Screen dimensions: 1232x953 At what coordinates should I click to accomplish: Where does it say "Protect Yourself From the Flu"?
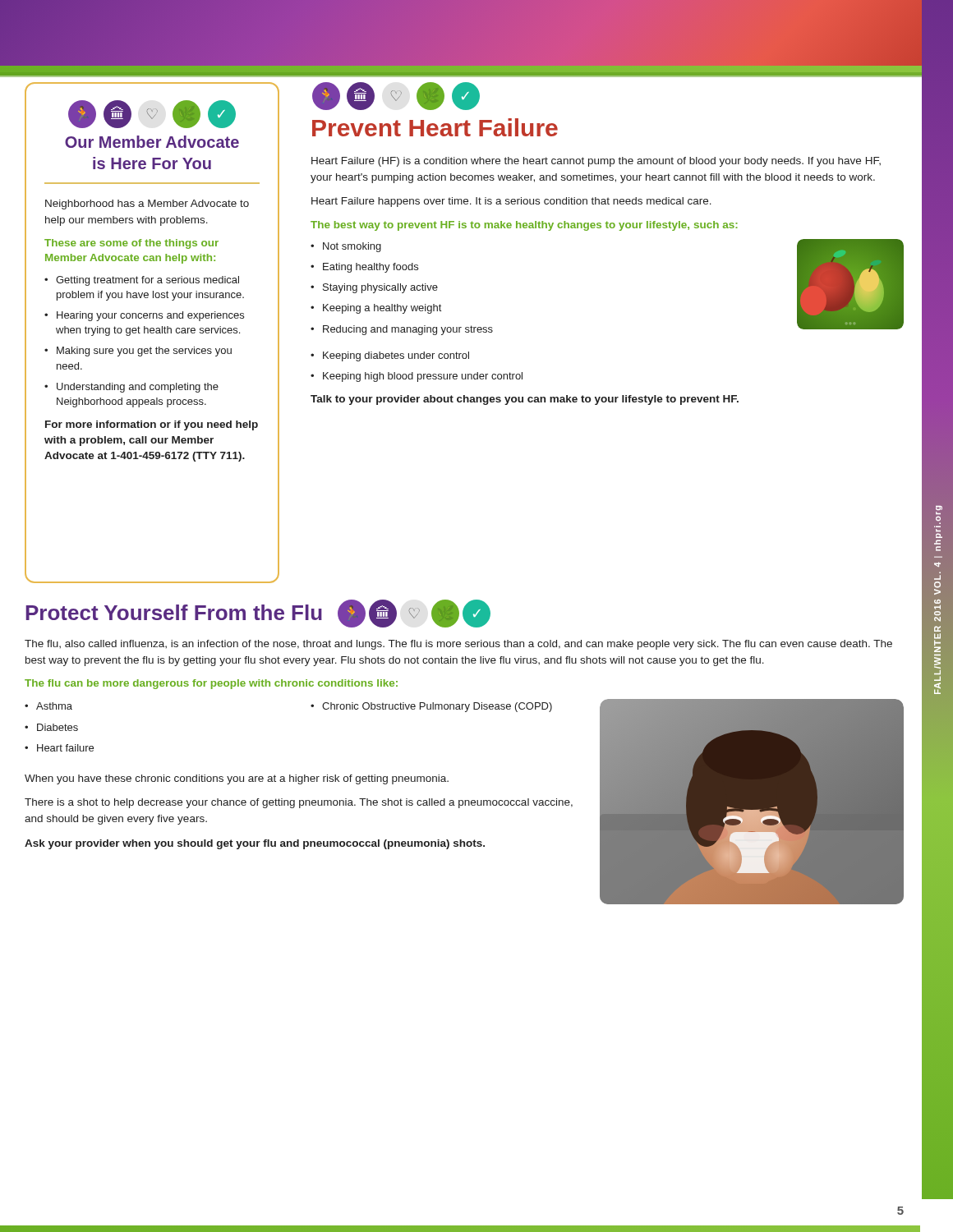point(174,613)
